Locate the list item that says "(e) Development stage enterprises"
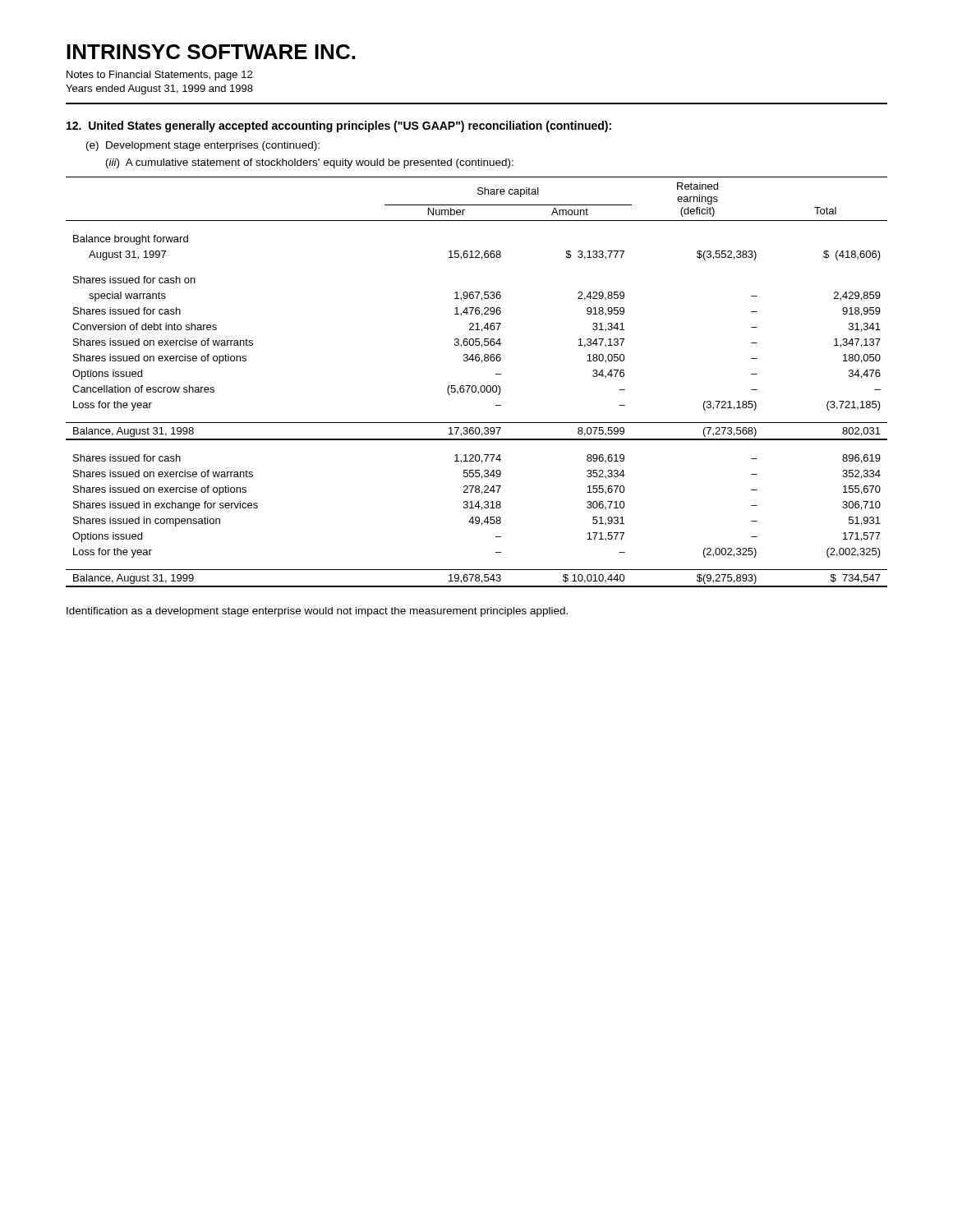Viewport: 953px width, 1232px height. pos(203,145)
